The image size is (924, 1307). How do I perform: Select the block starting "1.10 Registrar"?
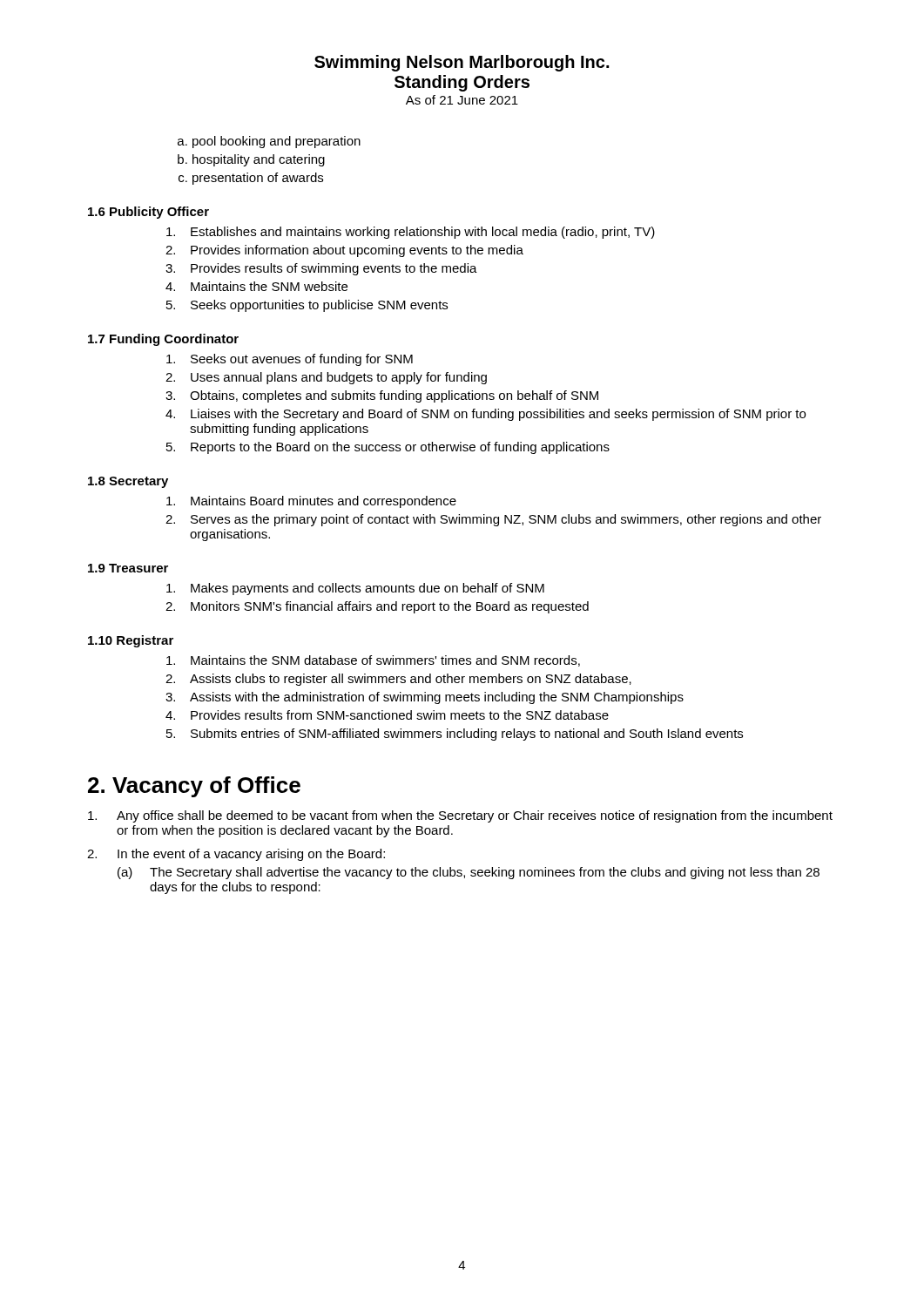click(130, 640)
